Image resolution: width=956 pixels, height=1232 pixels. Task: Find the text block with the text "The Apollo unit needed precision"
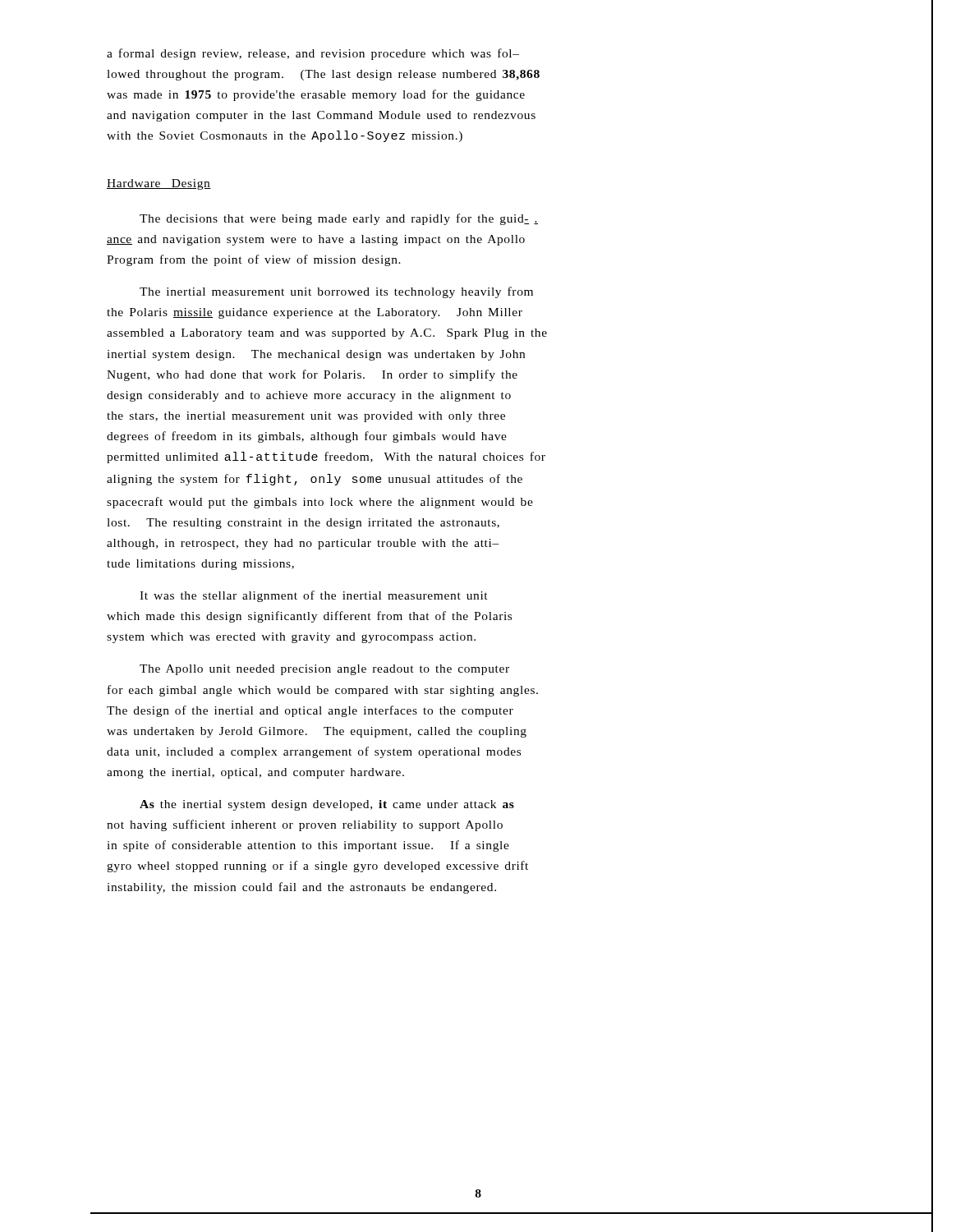(323, 720)
